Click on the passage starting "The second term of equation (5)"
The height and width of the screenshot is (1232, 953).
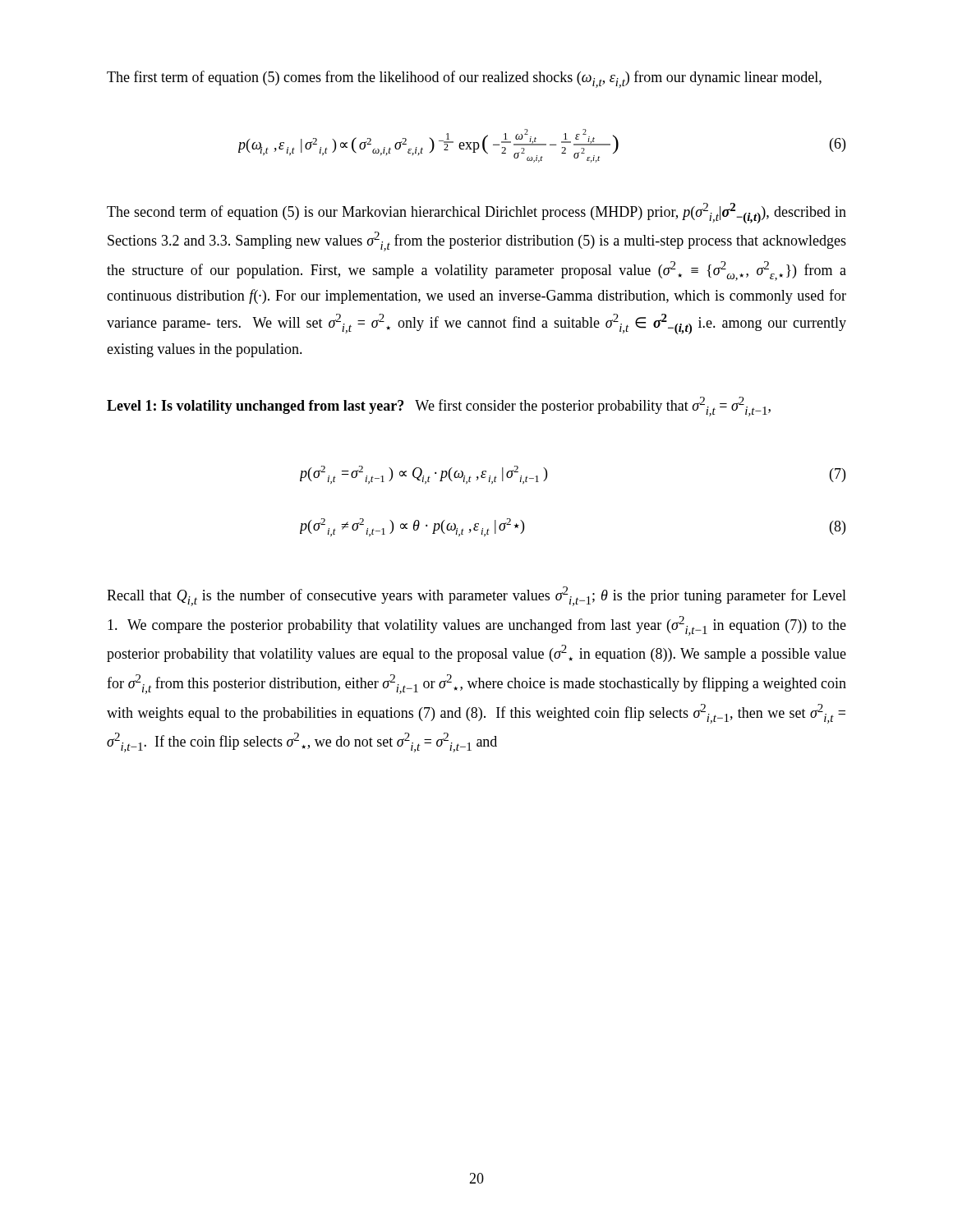476,279
